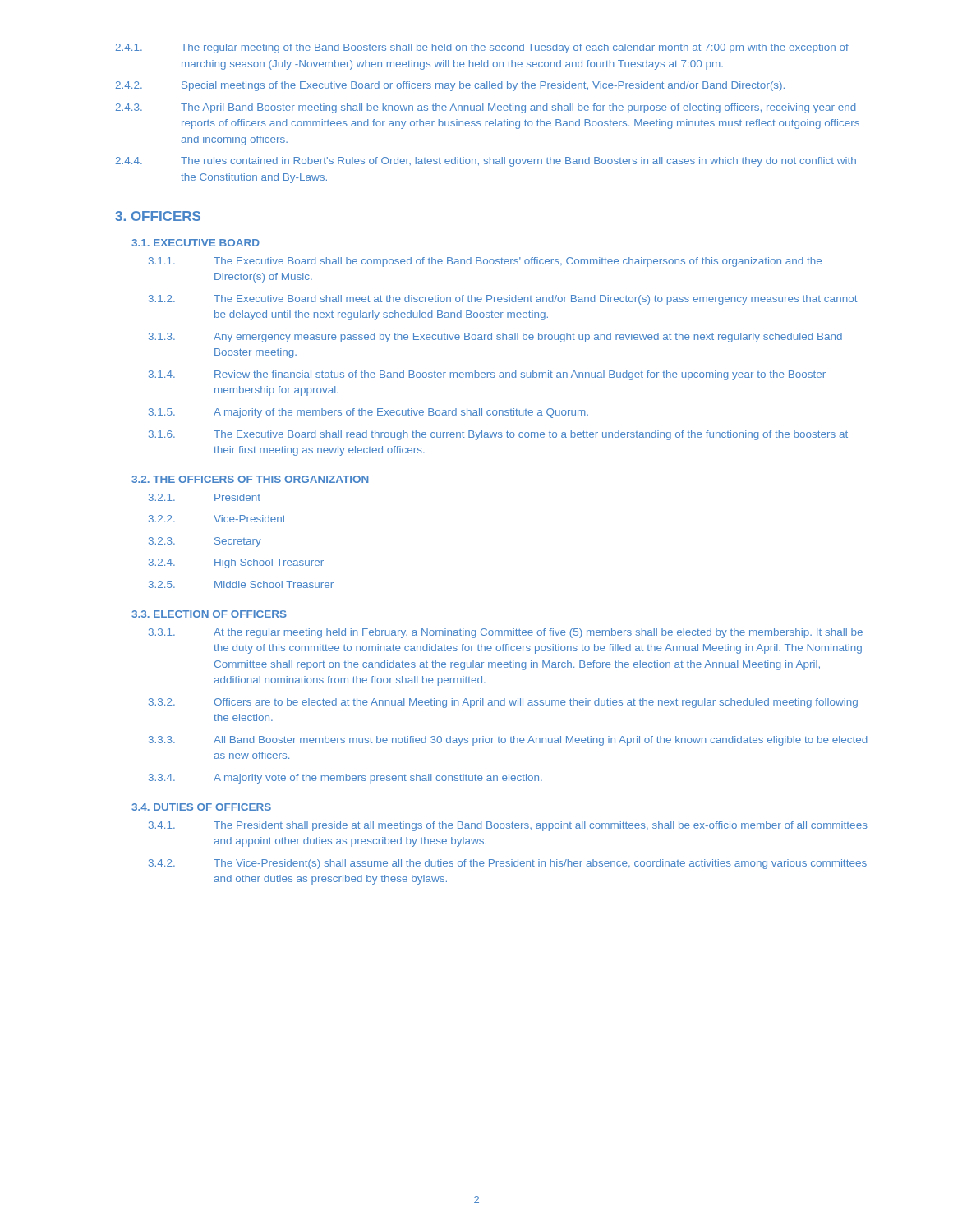Select the element starting "3. OFFICERS"
This screenshot has width=953, height=1232.
pos(158,216)
